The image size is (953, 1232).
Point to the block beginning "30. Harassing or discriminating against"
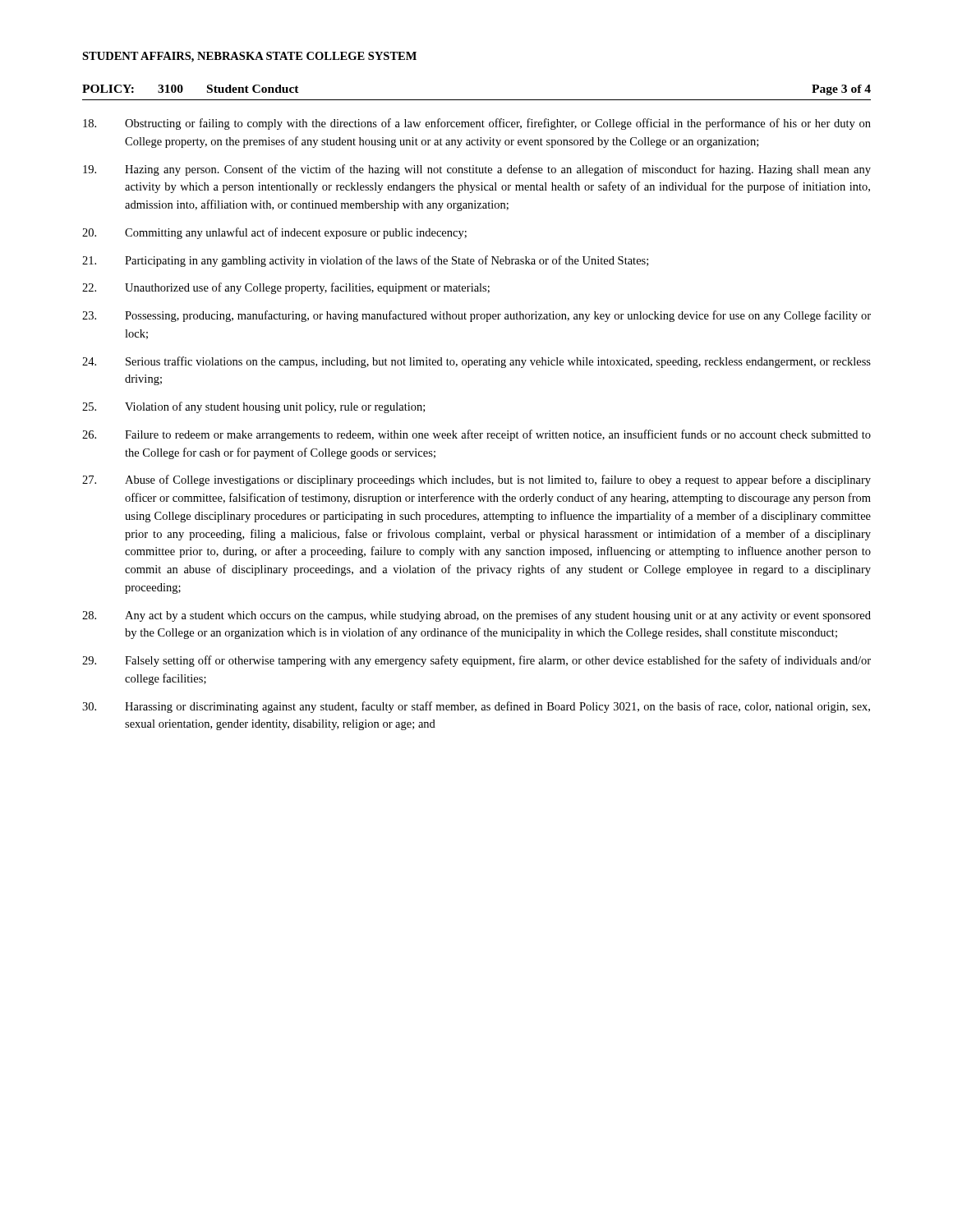coord(476,716)
